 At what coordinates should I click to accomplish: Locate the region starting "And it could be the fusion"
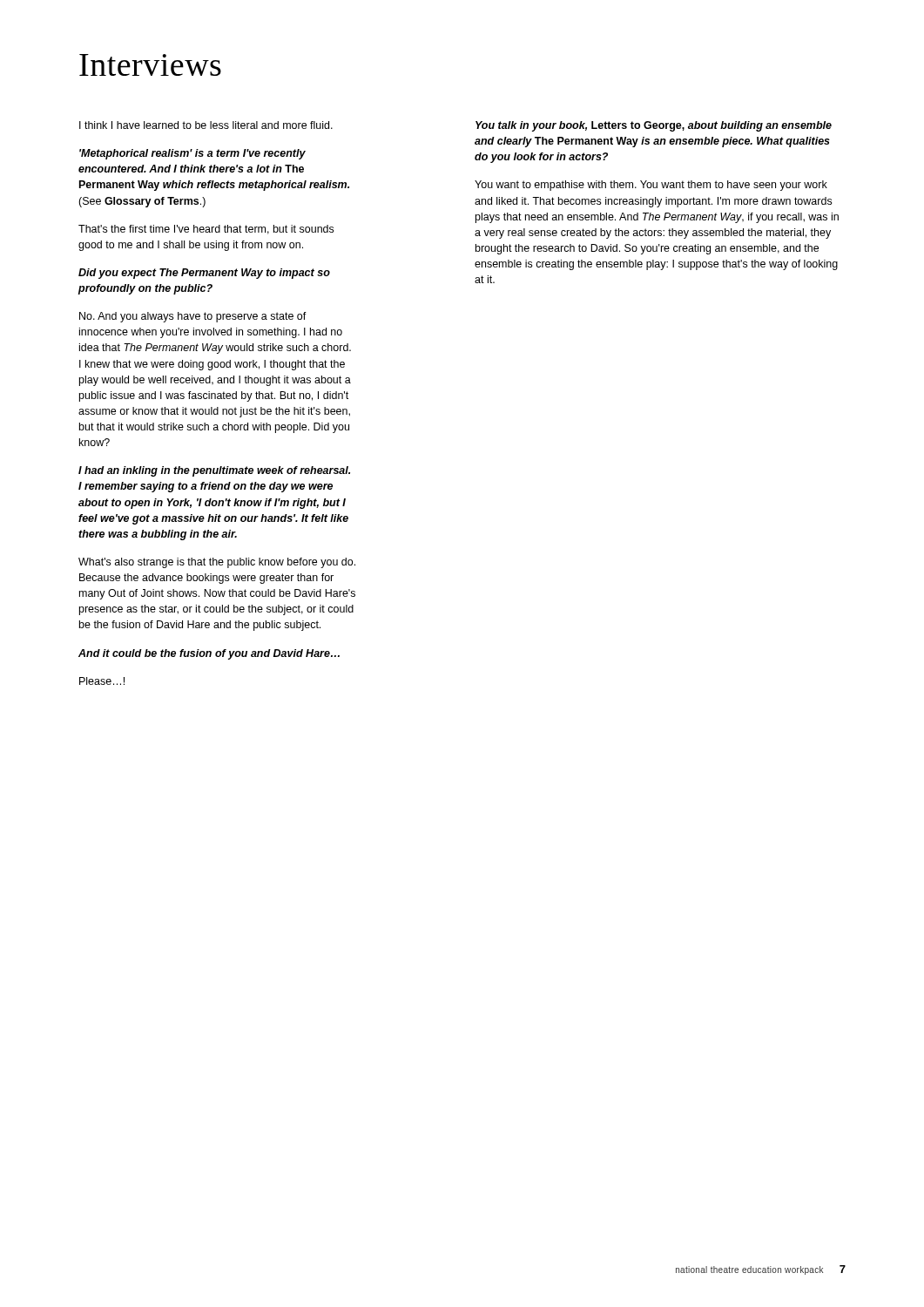(210, 653)
